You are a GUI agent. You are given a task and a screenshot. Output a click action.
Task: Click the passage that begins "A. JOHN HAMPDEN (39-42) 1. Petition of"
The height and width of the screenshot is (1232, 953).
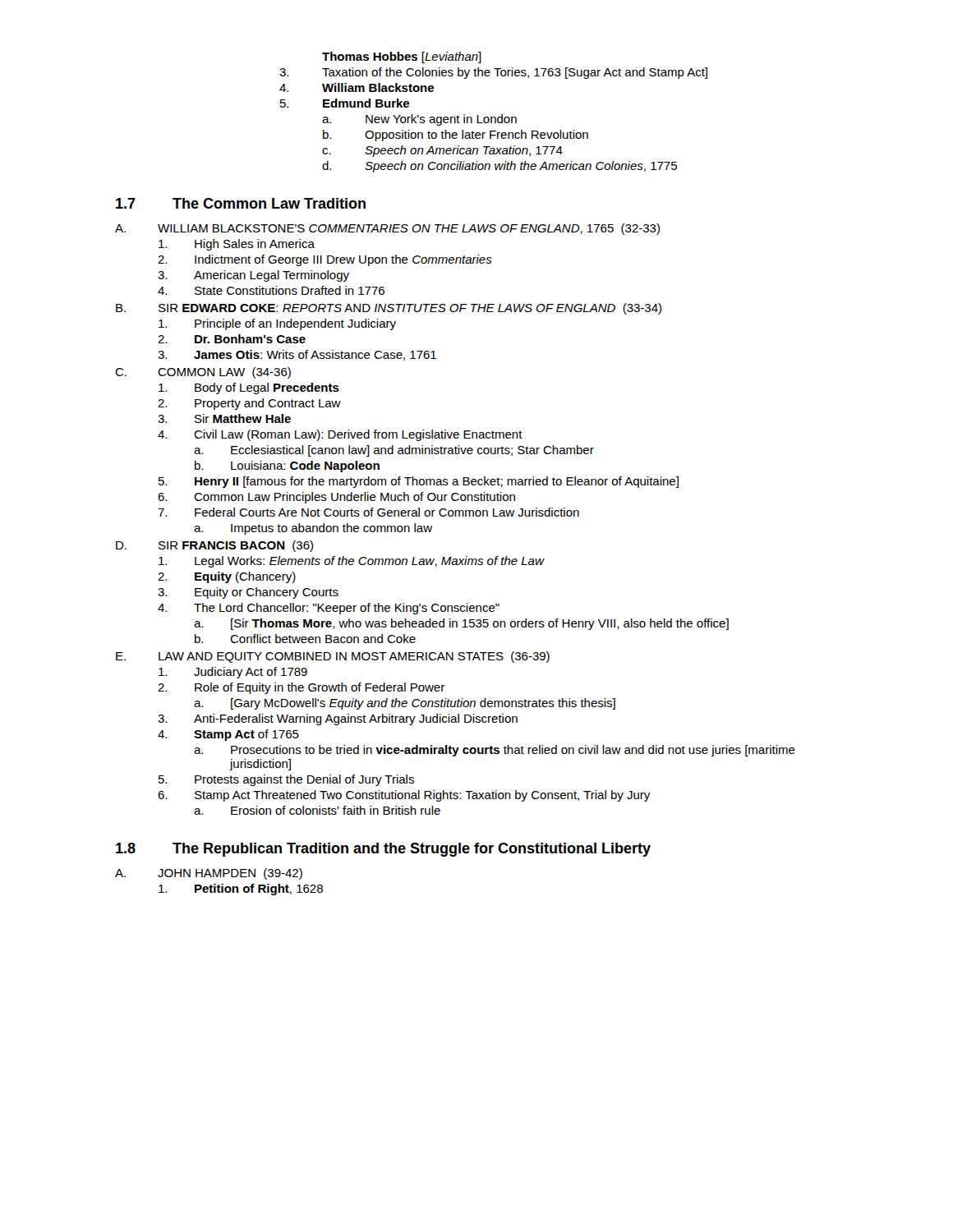coord(209,874)
